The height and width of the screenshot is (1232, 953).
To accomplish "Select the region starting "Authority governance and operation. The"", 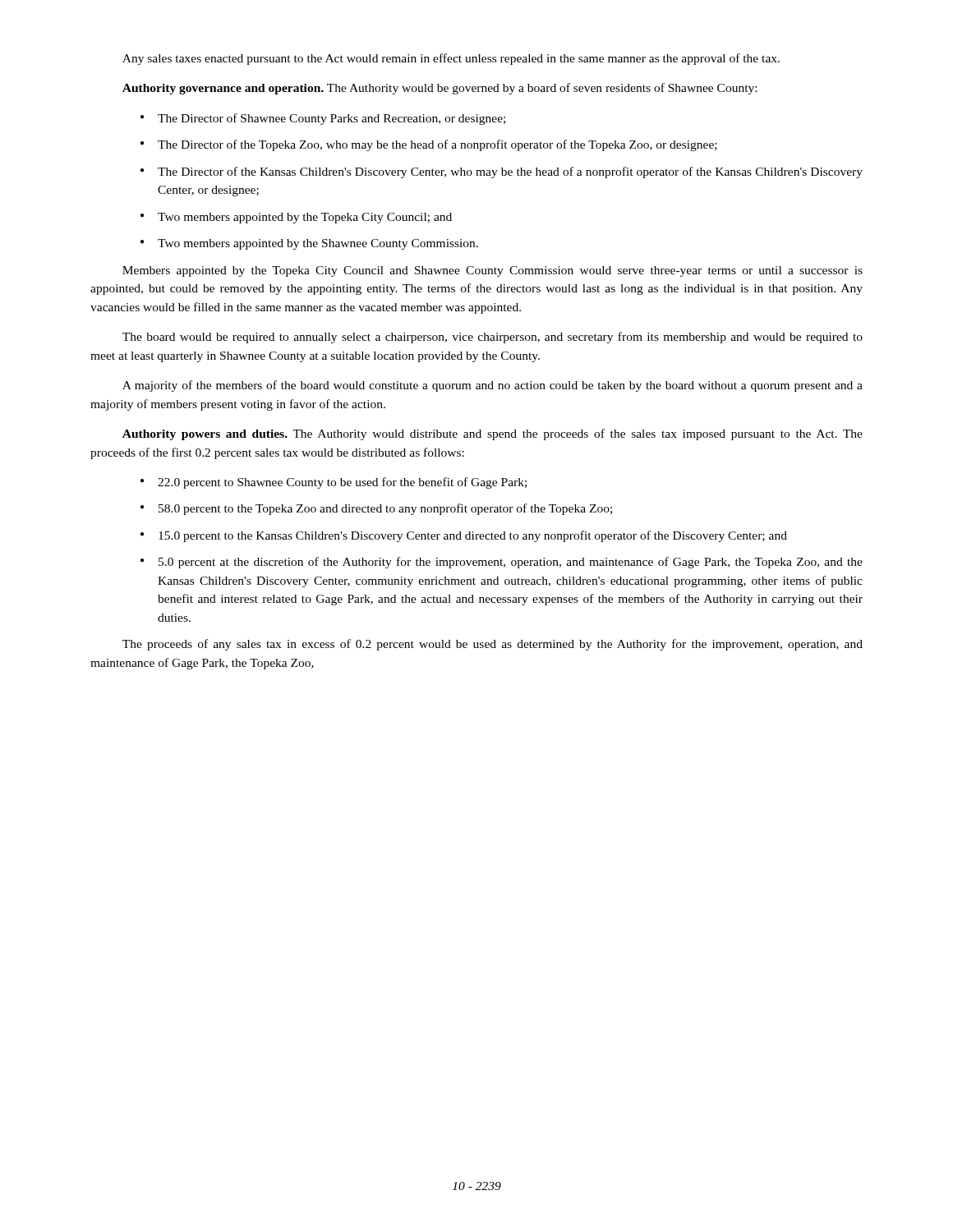I will tap(440, 88).
